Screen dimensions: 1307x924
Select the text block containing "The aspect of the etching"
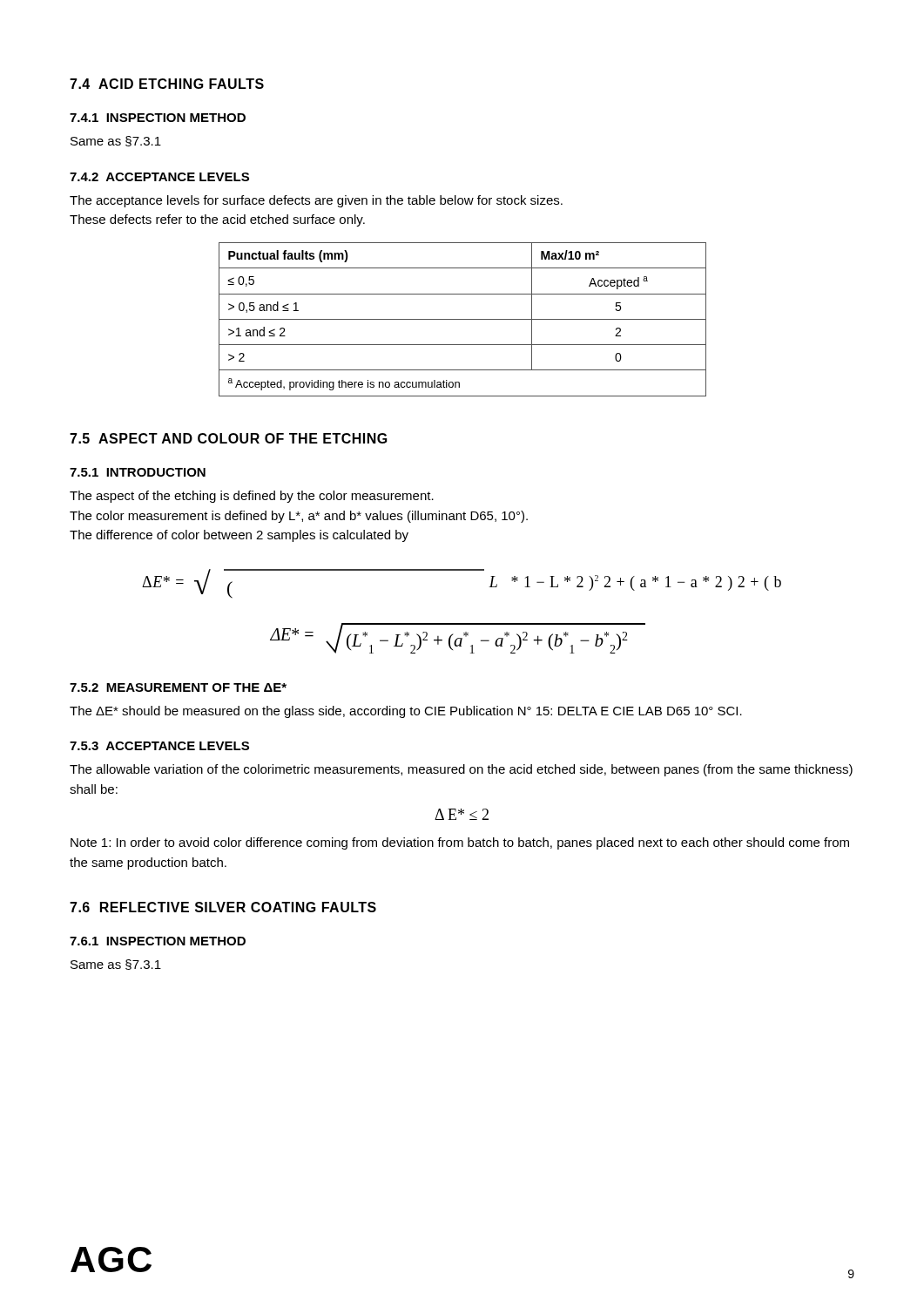pos(462,516)
